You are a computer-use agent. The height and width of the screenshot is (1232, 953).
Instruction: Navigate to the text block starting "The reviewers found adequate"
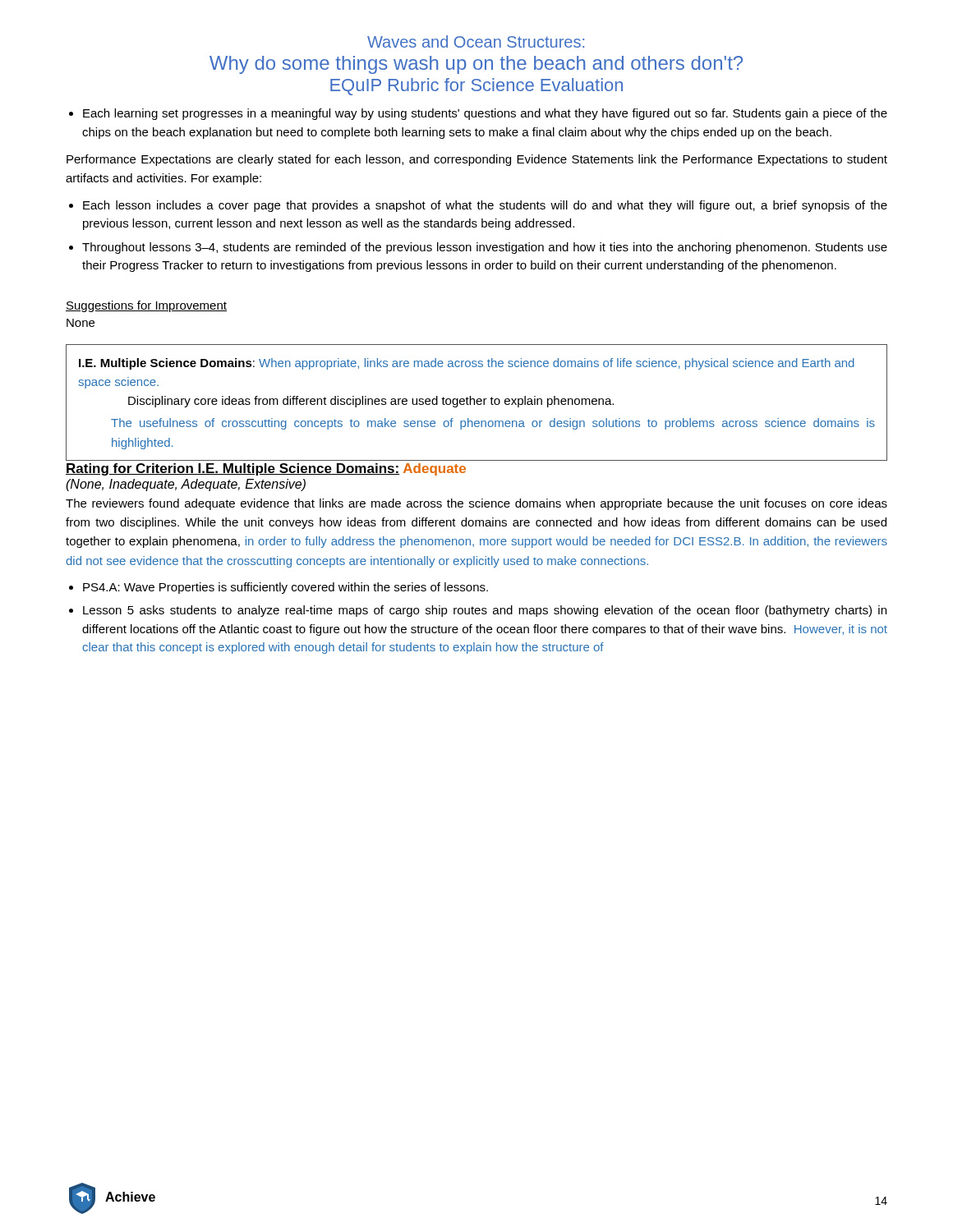476,531
